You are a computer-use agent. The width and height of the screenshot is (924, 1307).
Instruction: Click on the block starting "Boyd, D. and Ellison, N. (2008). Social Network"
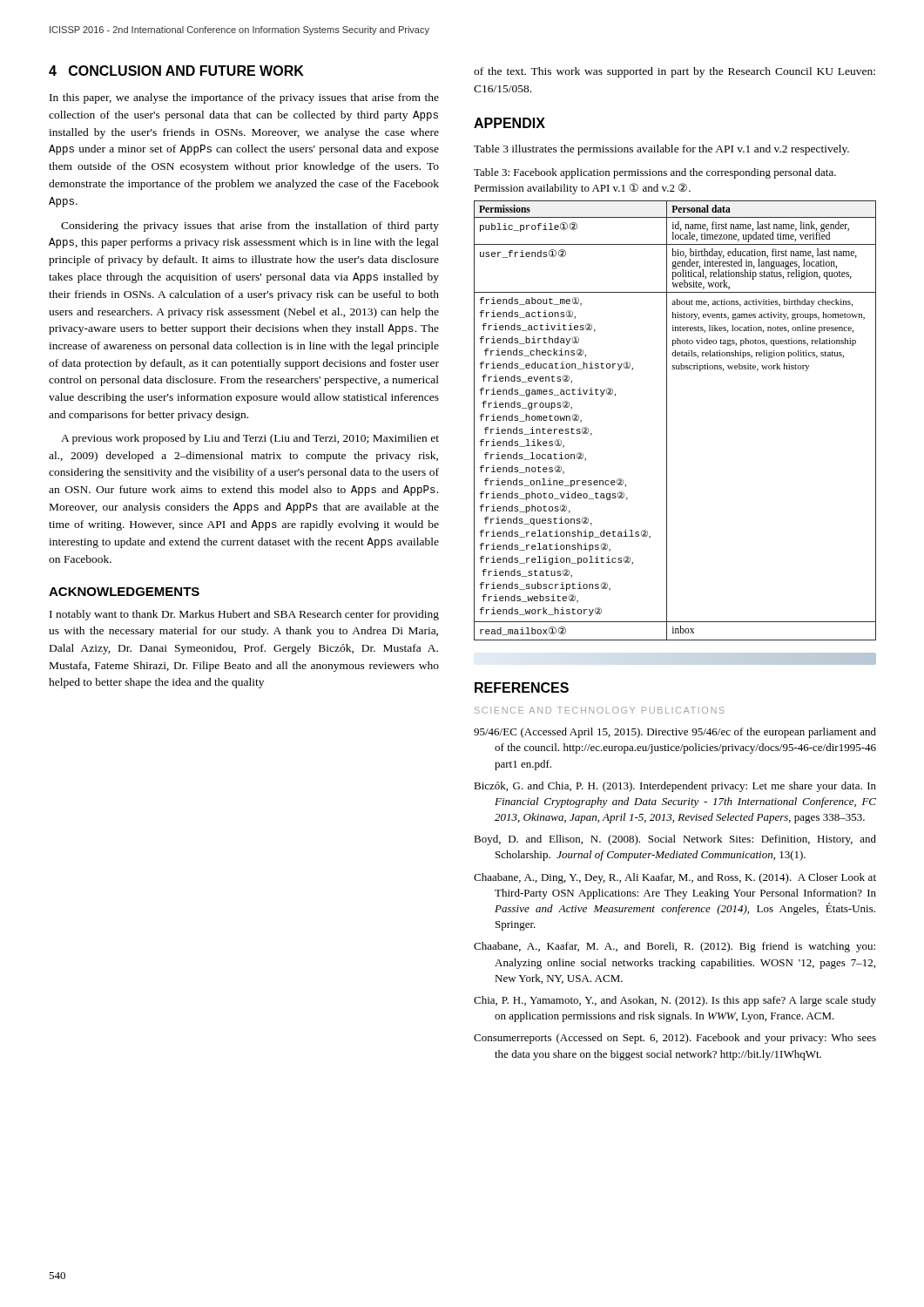click(675, 847)
